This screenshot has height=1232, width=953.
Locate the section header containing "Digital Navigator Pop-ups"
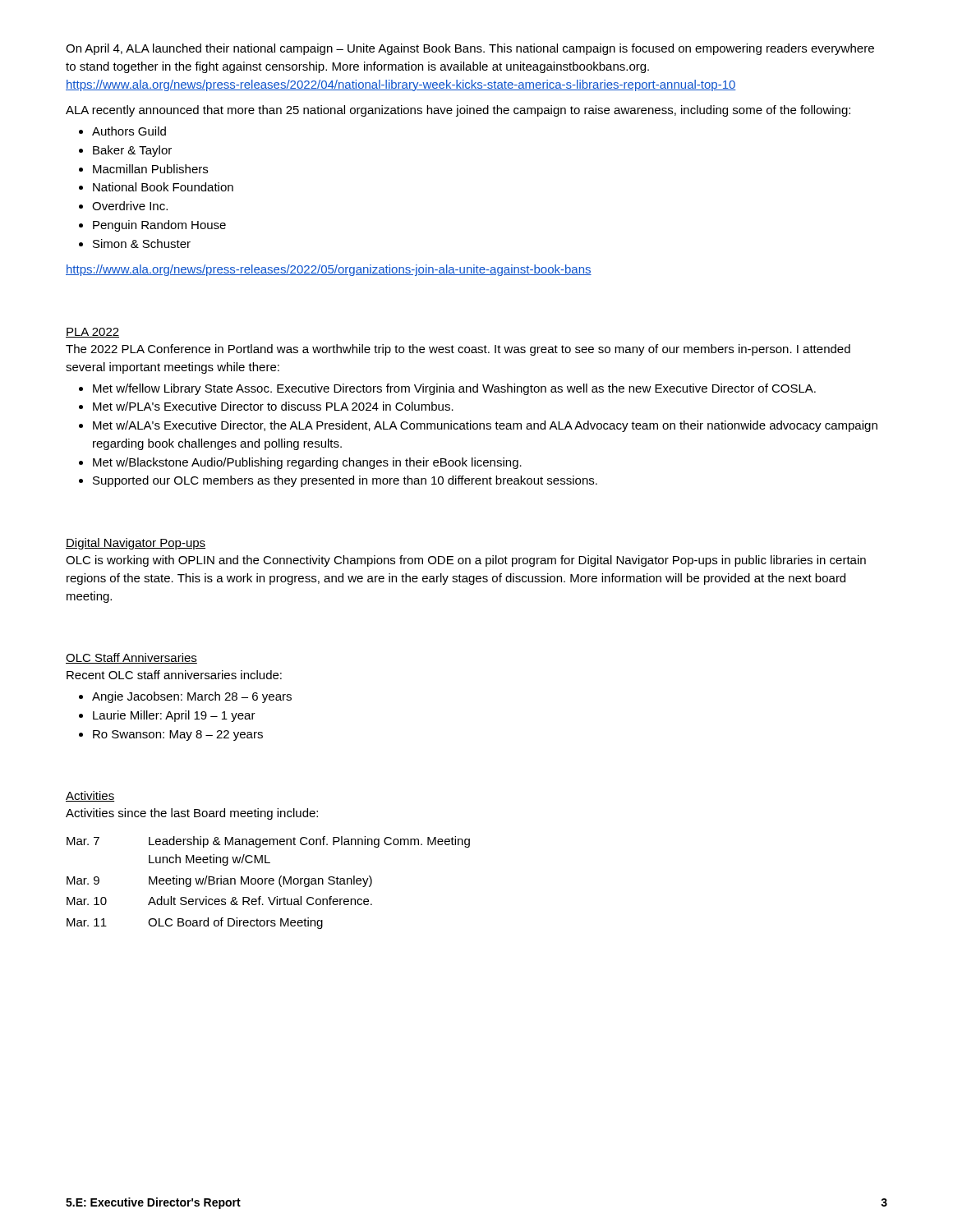(136, 543)
